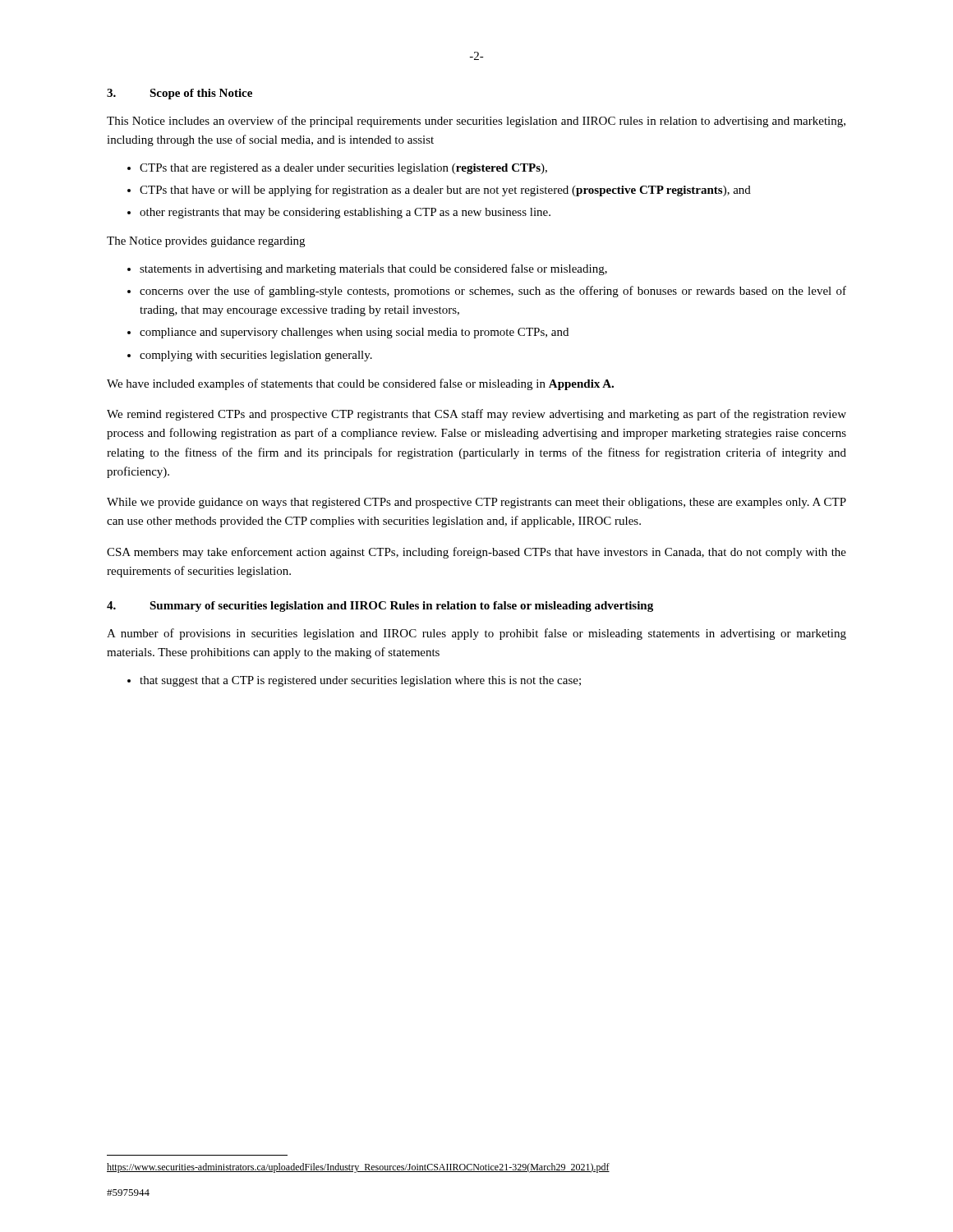Image resolution: width=953 pixels, height=1232 pixels.
Task: Find the block on this page that starts "that suggest that a CTP is registered under"
Action: [x=361, y=680]
